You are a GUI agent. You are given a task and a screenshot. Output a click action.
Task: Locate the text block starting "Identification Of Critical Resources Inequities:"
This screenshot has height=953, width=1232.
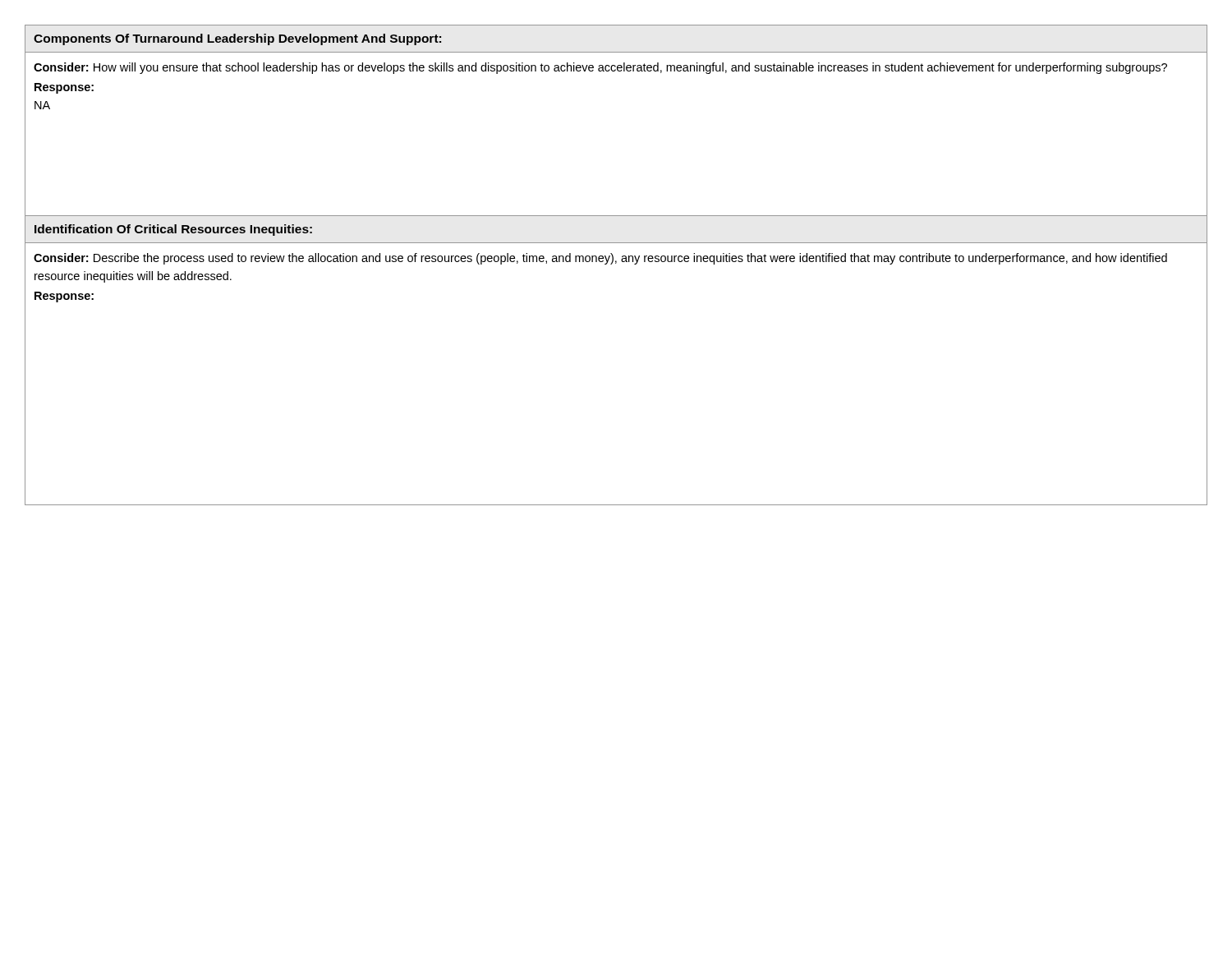[173, 229]
